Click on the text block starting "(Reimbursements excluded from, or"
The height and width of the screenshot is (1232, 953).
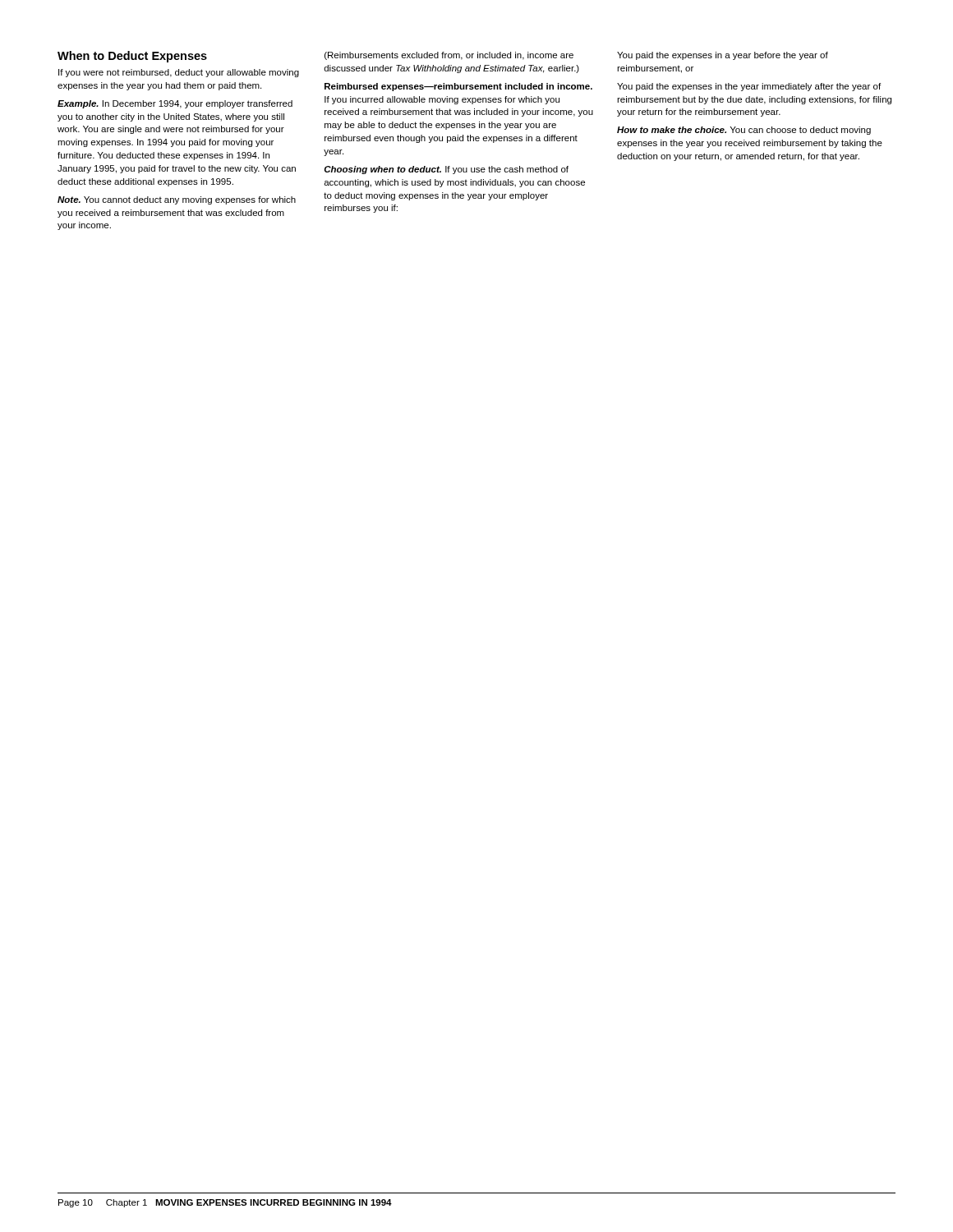point(460,132)
